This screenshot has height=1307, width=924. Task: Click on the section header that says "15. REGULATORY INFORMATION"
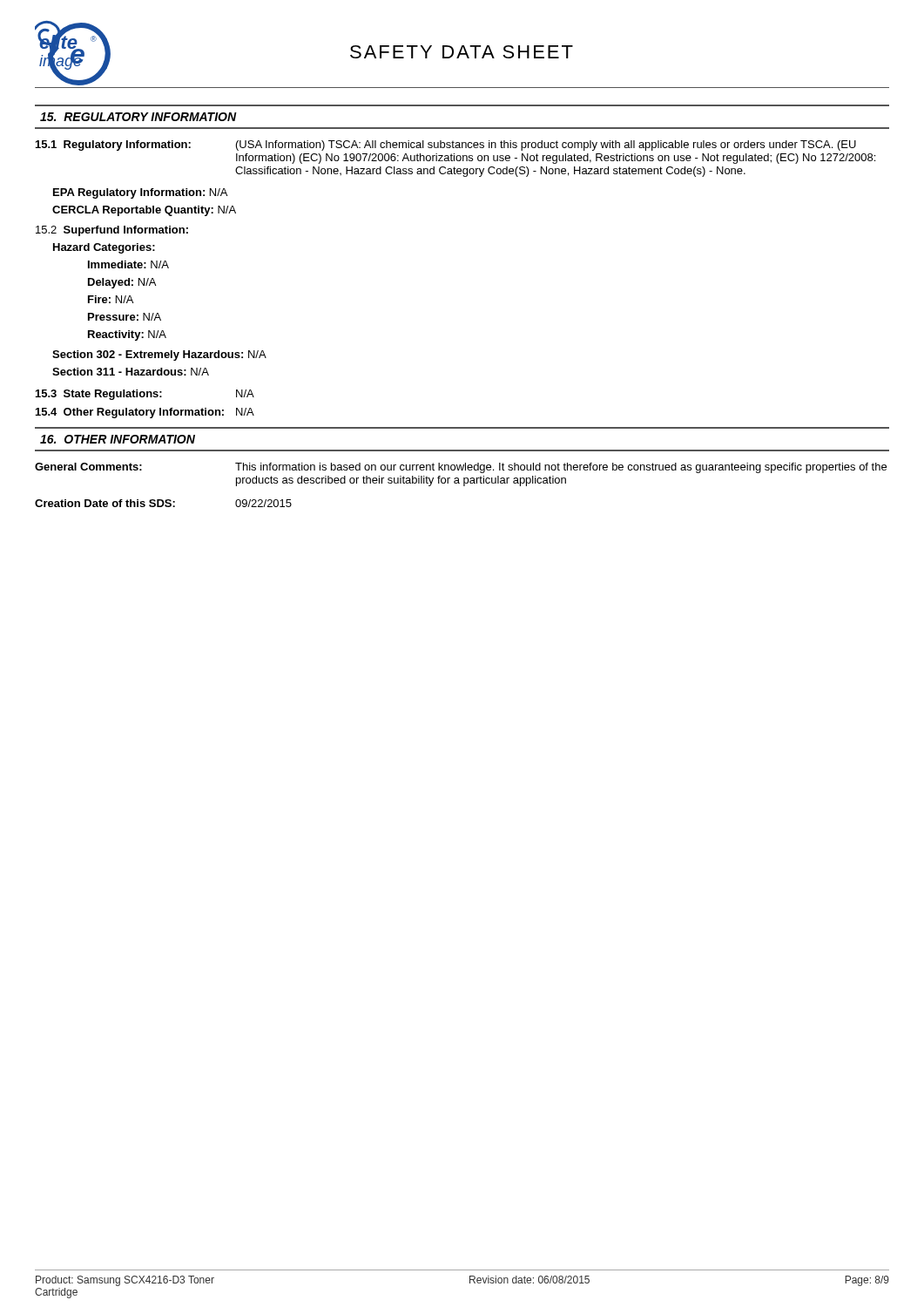138,117
